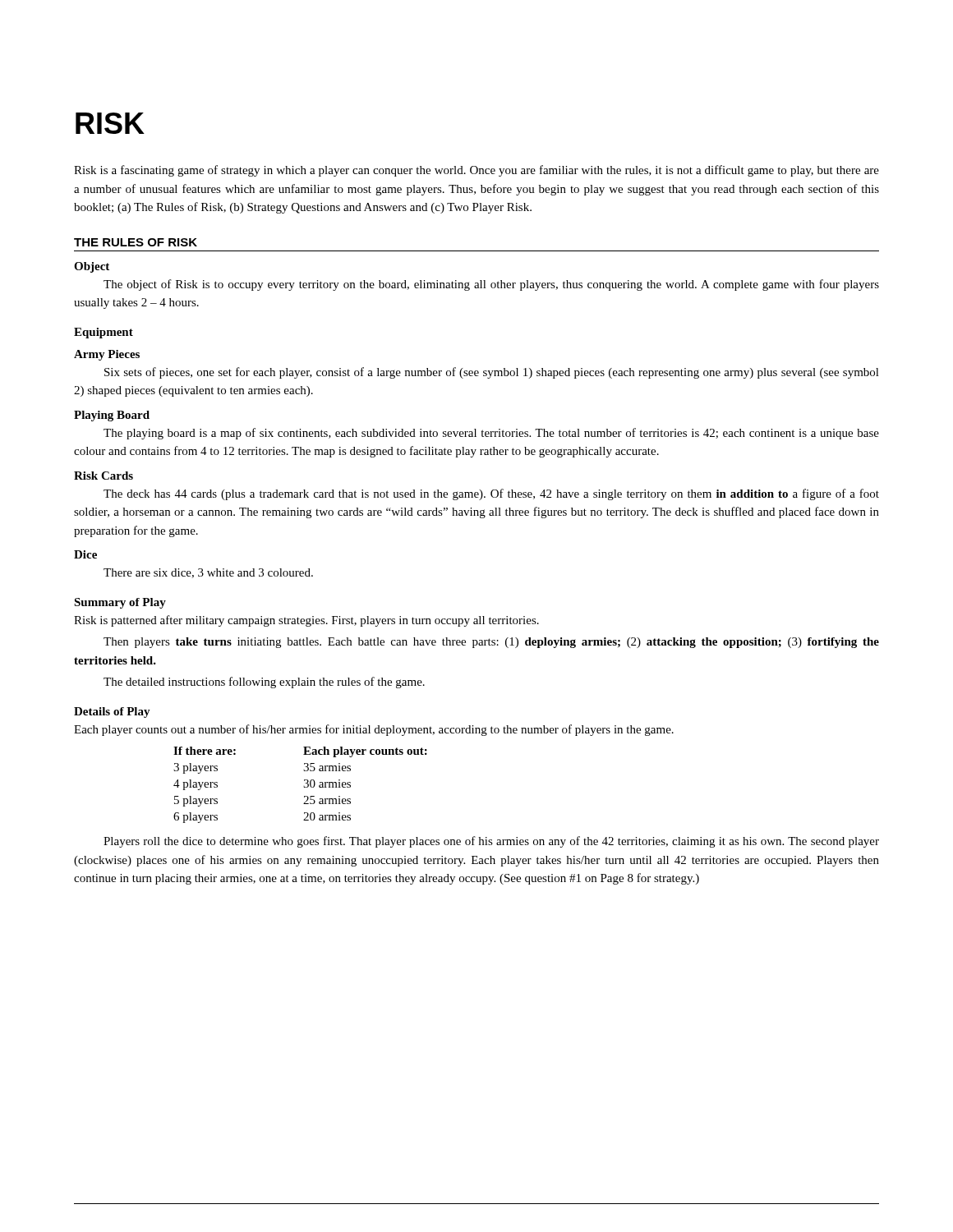The width and height of the screenshot is (953, 1232).
Task: Click on the element starting "The playing board is a map of six"
Action: pyautogui.click(x=476, y=442)
